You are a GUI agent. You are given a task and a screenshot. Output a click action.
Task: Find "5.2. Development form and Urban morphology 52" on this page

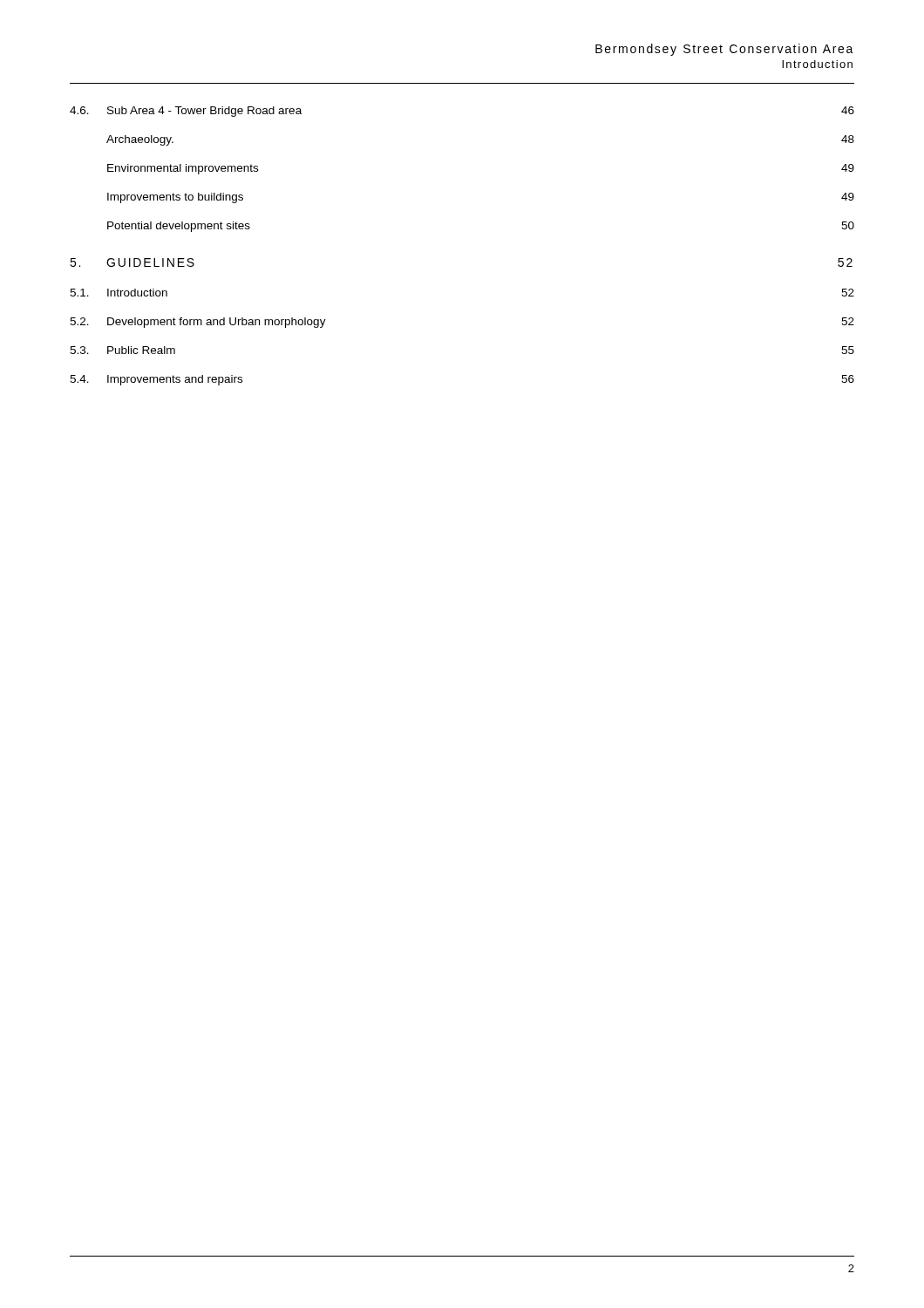211,322
